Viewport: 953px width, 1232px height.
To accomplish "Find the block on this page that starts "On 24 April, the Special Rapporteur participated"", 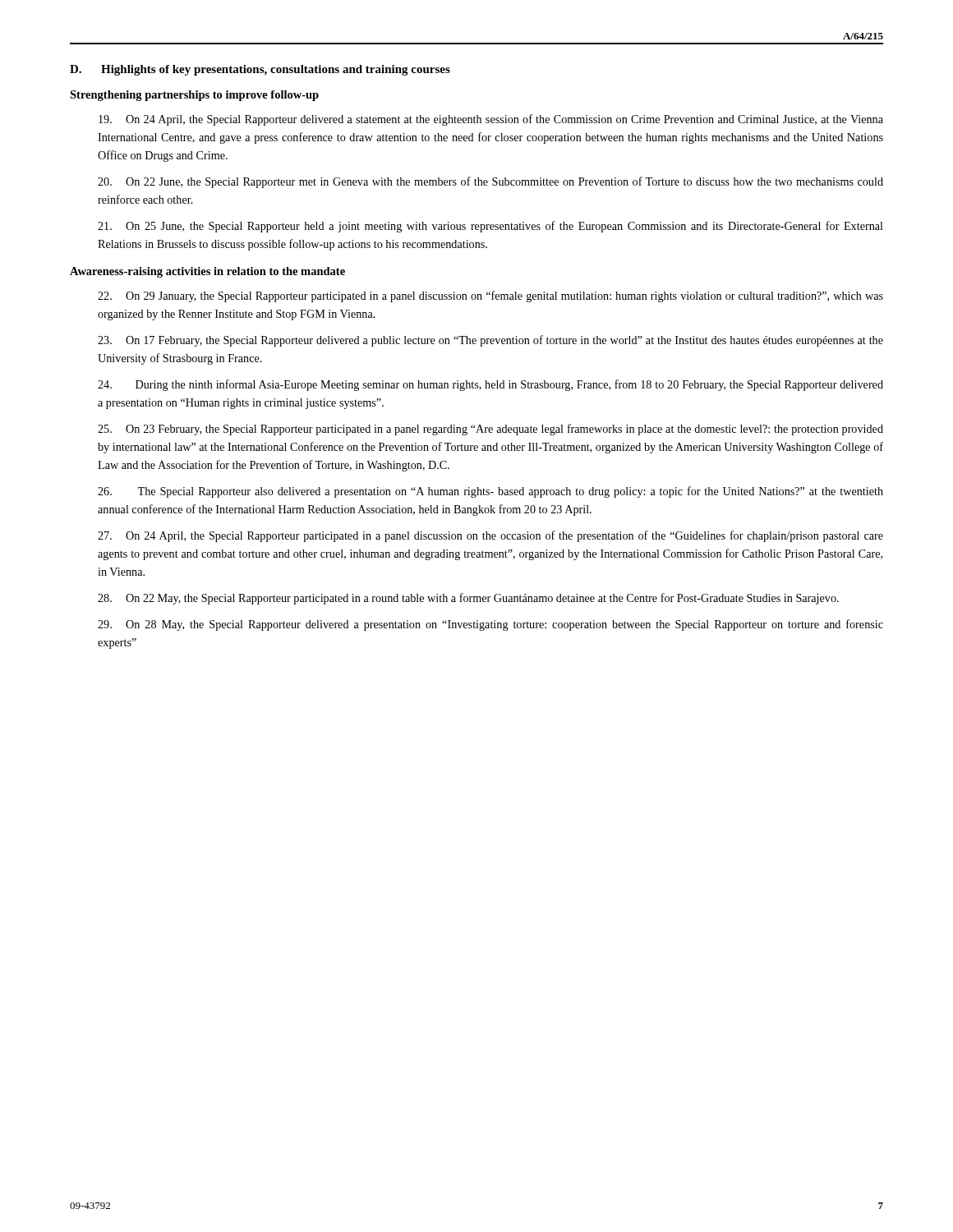I will pos(490,552).
